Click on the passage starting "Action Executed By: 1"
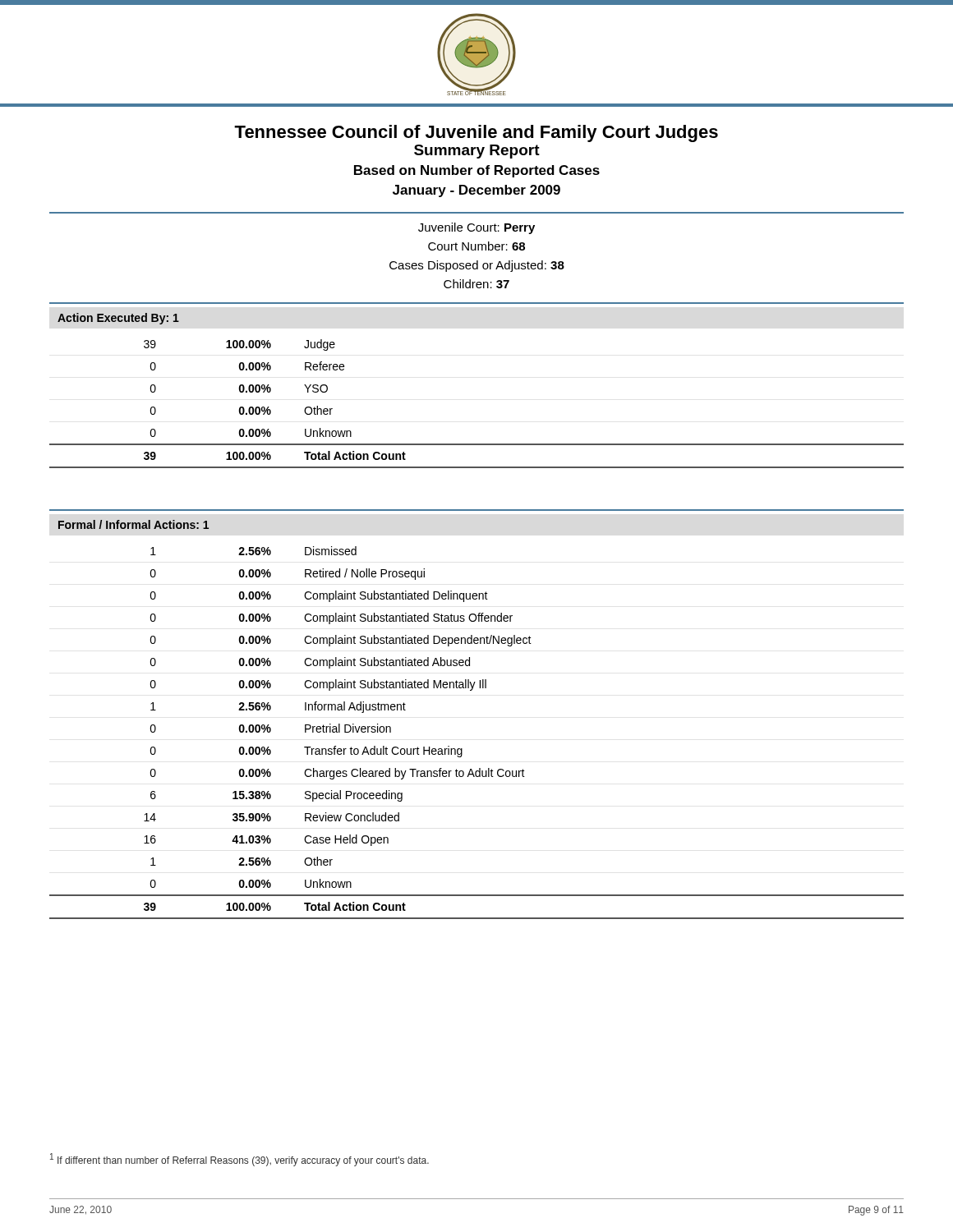This screenshot has height=1232, width=953. (118, 318)
